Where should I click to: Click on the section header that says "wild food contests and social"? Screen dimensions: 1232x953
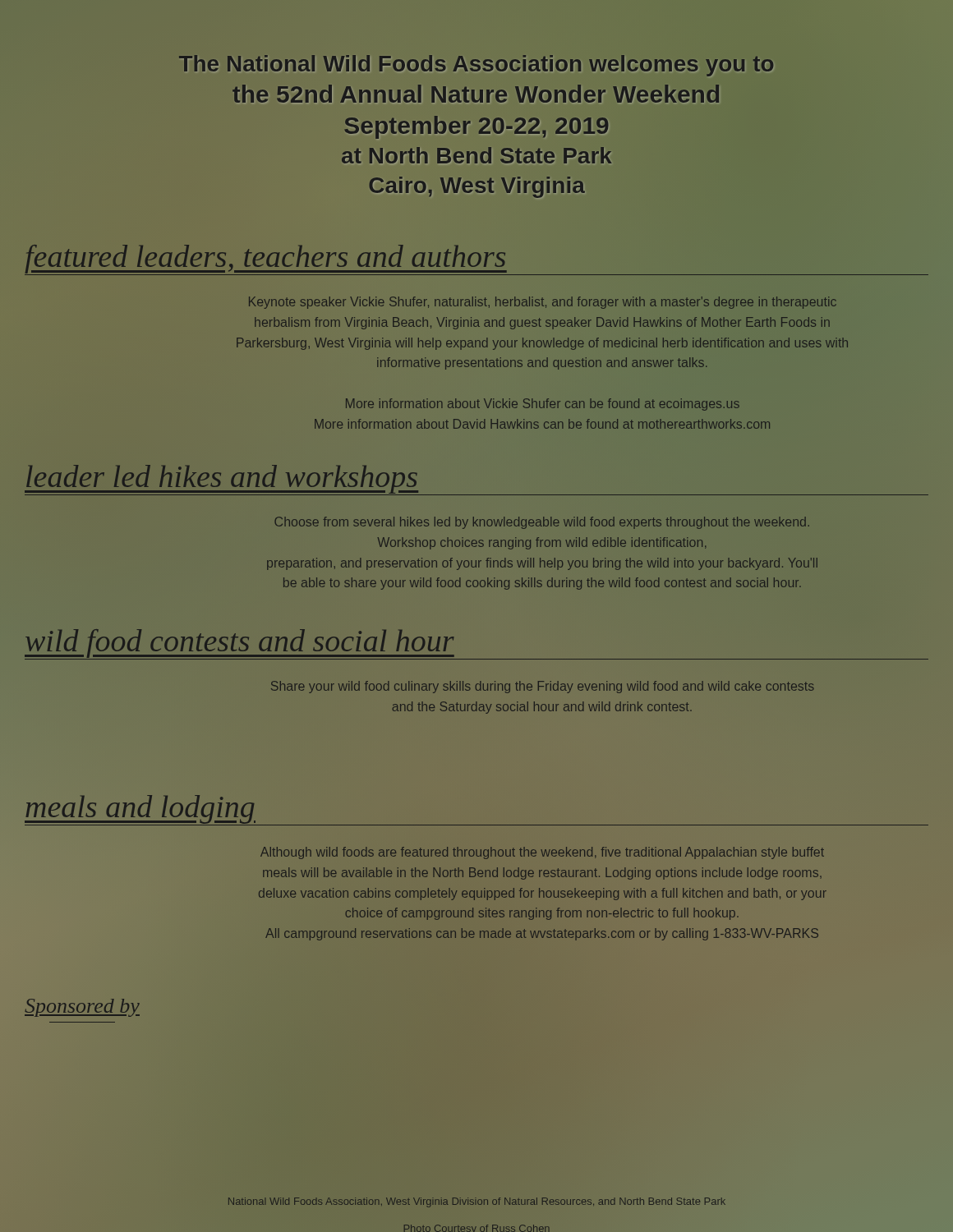click(x=476, y=641)
